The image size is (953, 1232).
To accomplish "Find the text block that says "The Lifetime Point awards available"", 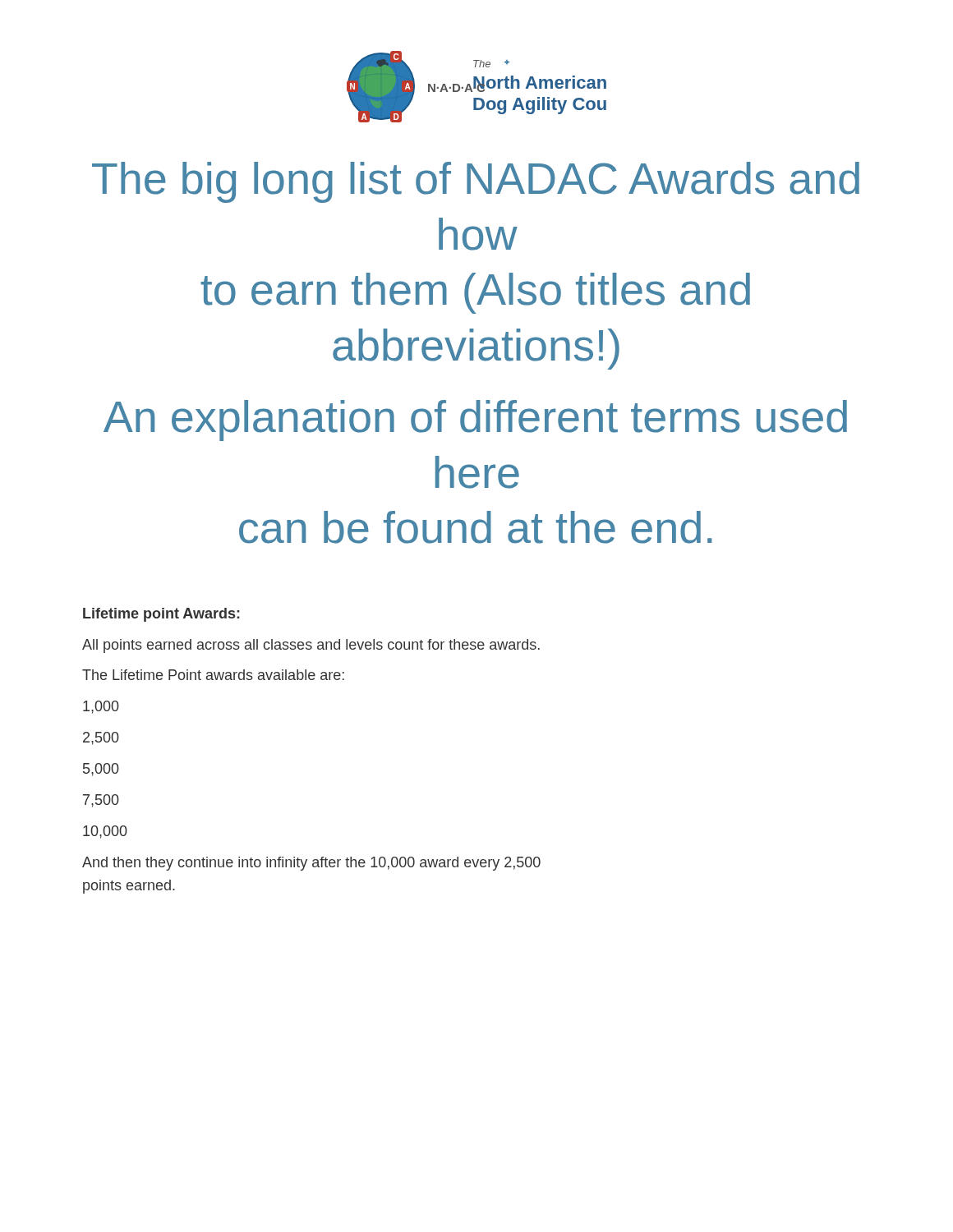I will pyautogui.click(x=214, y=675).
